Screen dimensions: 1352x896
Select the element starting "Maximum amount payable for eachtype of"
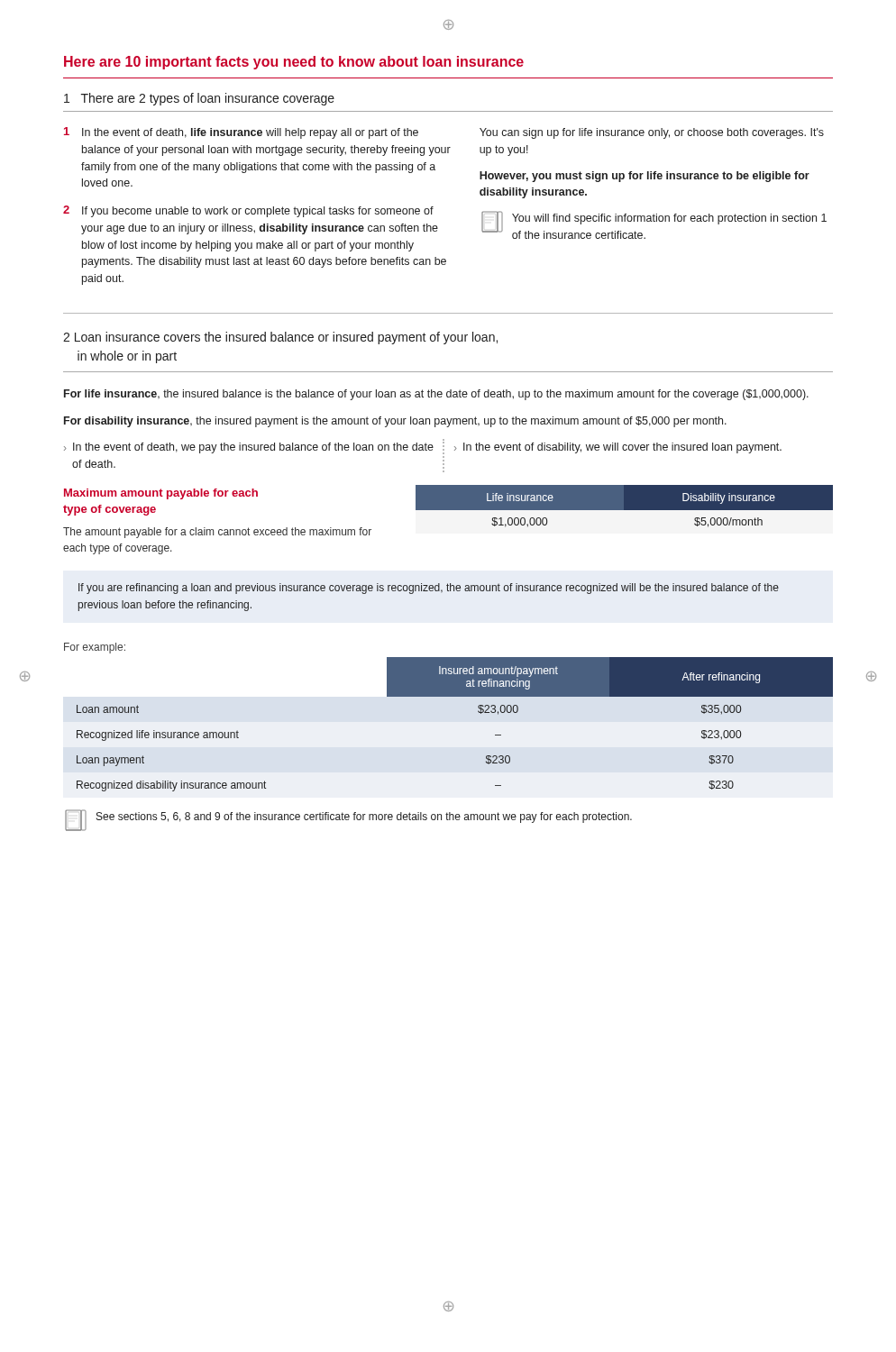point(161,501)
